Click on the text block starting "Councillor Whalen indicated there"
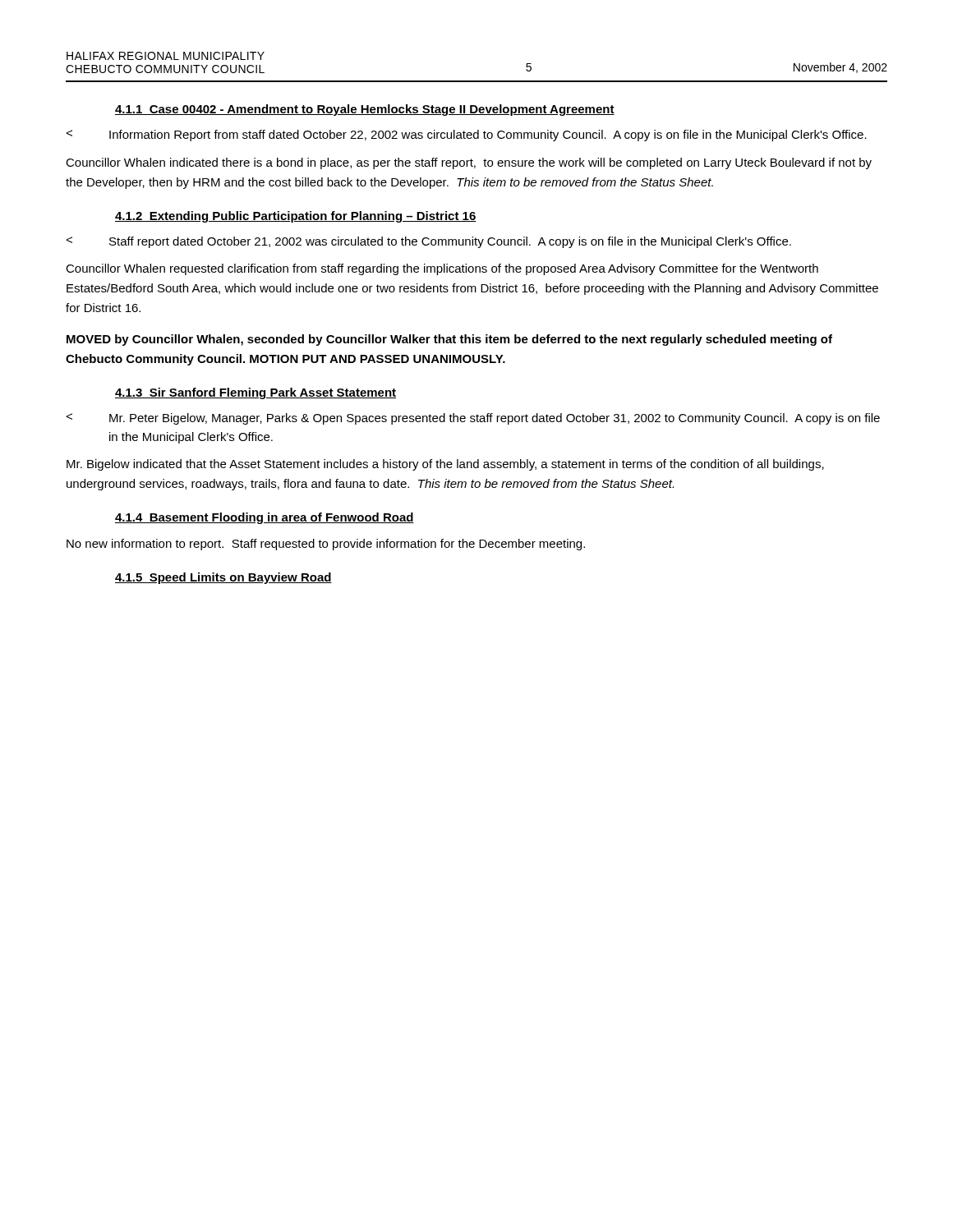Screen dimensions: 1232x953 469,172
